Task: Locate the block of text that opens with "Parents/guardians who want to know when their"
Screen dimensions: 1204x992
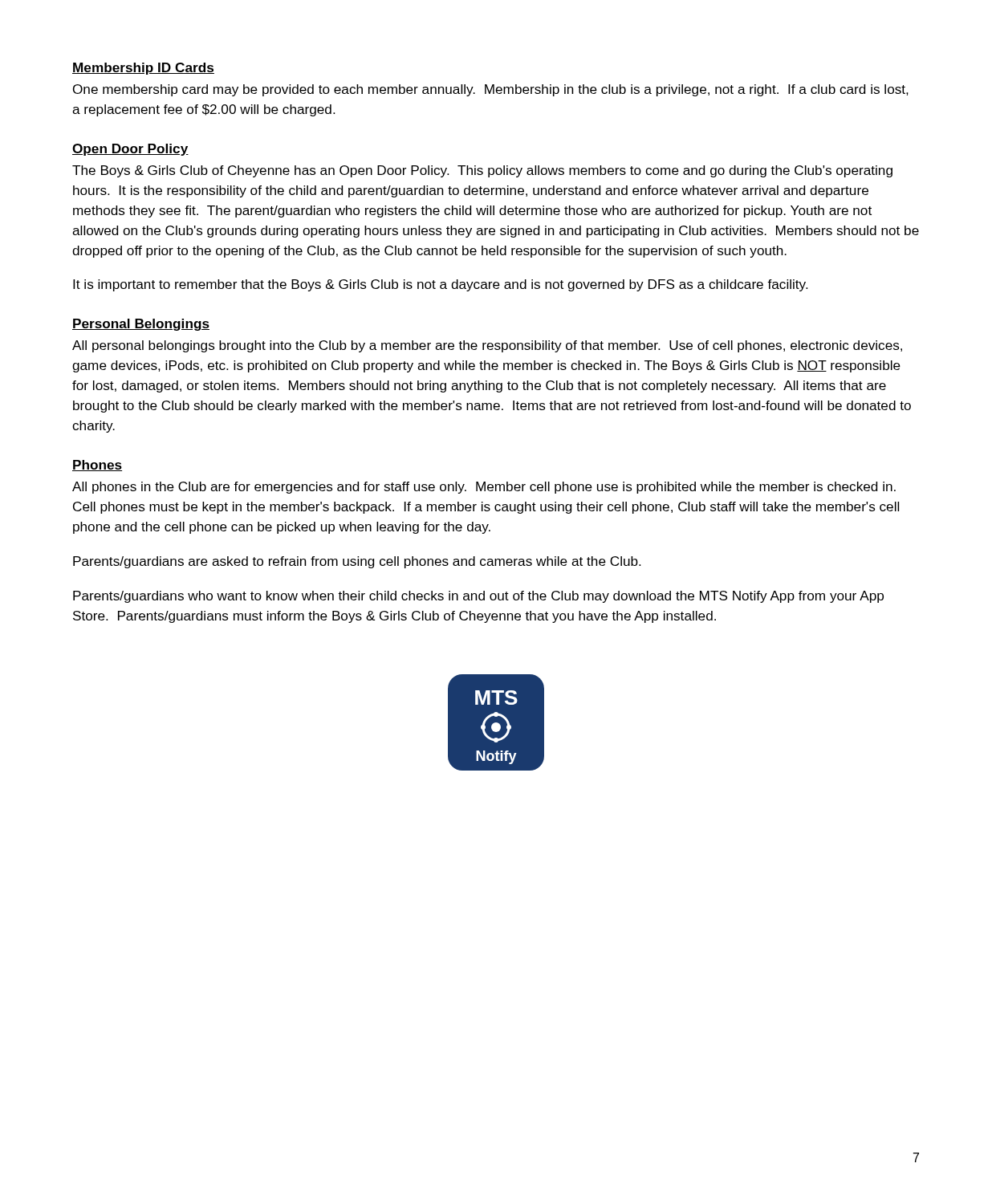Action: pos(478,605)
